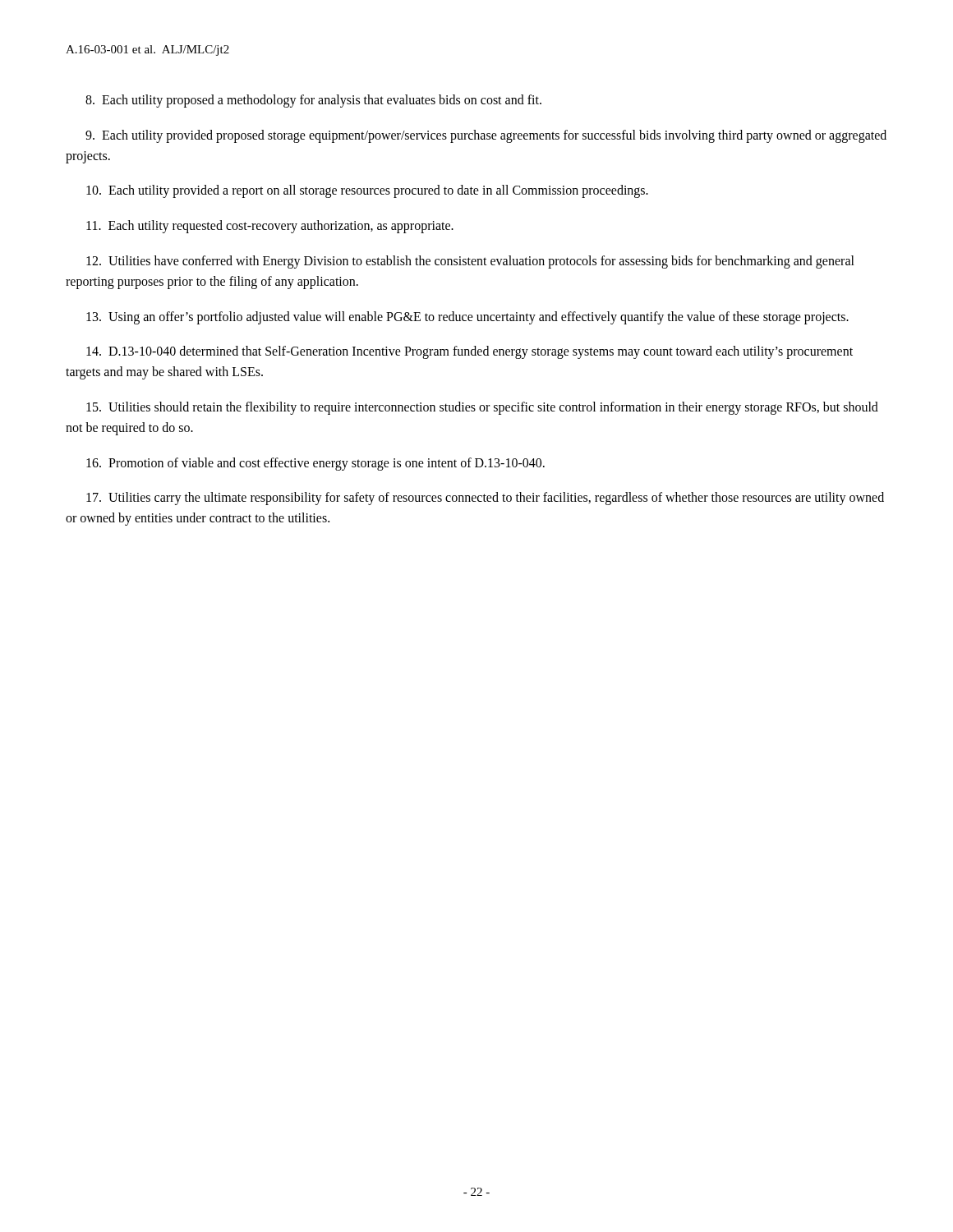Point to the block beginning "15. Utilities should retain"
953x1232 pixels.
pos(476,418)
